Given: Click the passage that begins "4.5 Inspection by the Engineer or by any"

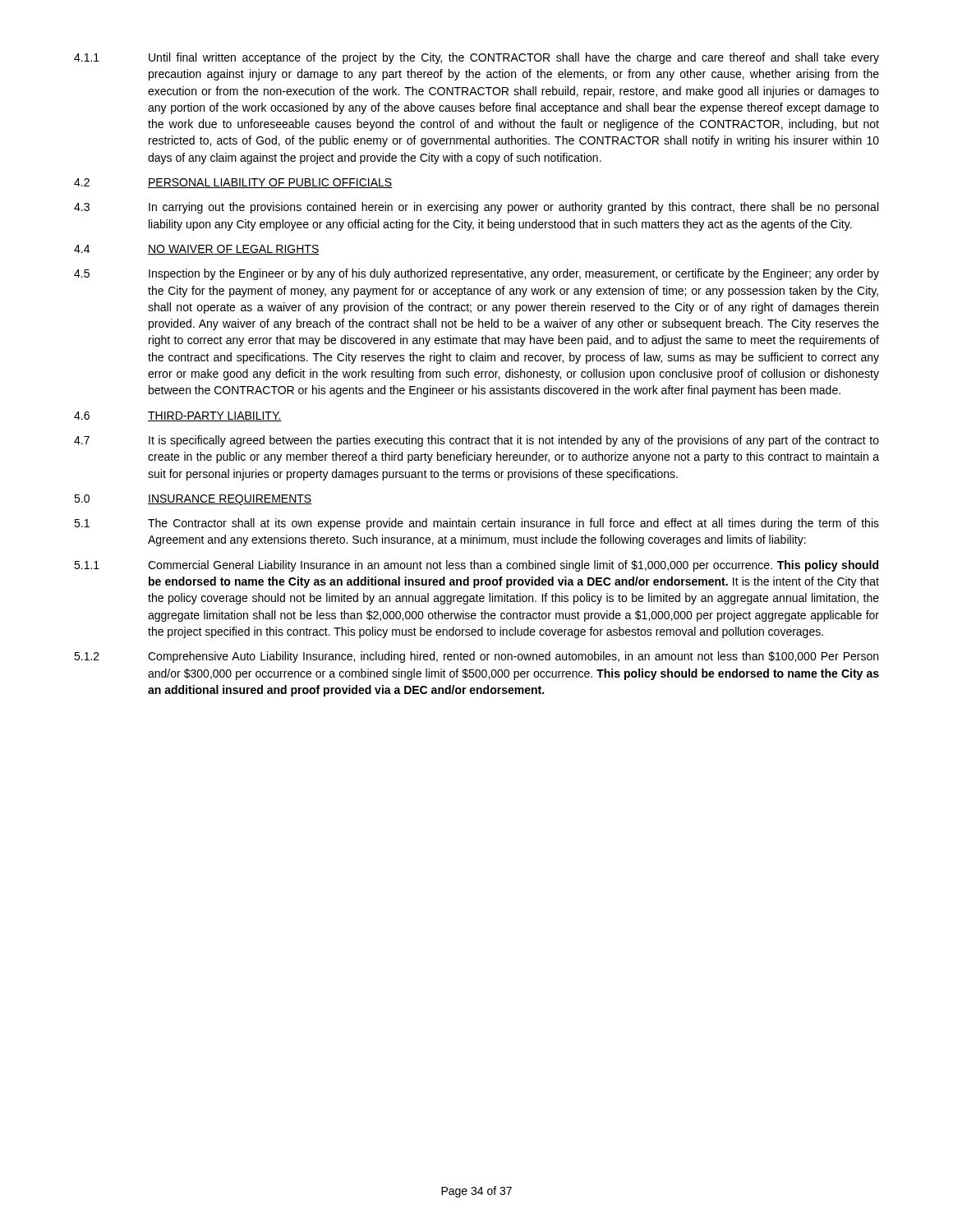Looking at the screenshot, I should (x=476, y=332).
